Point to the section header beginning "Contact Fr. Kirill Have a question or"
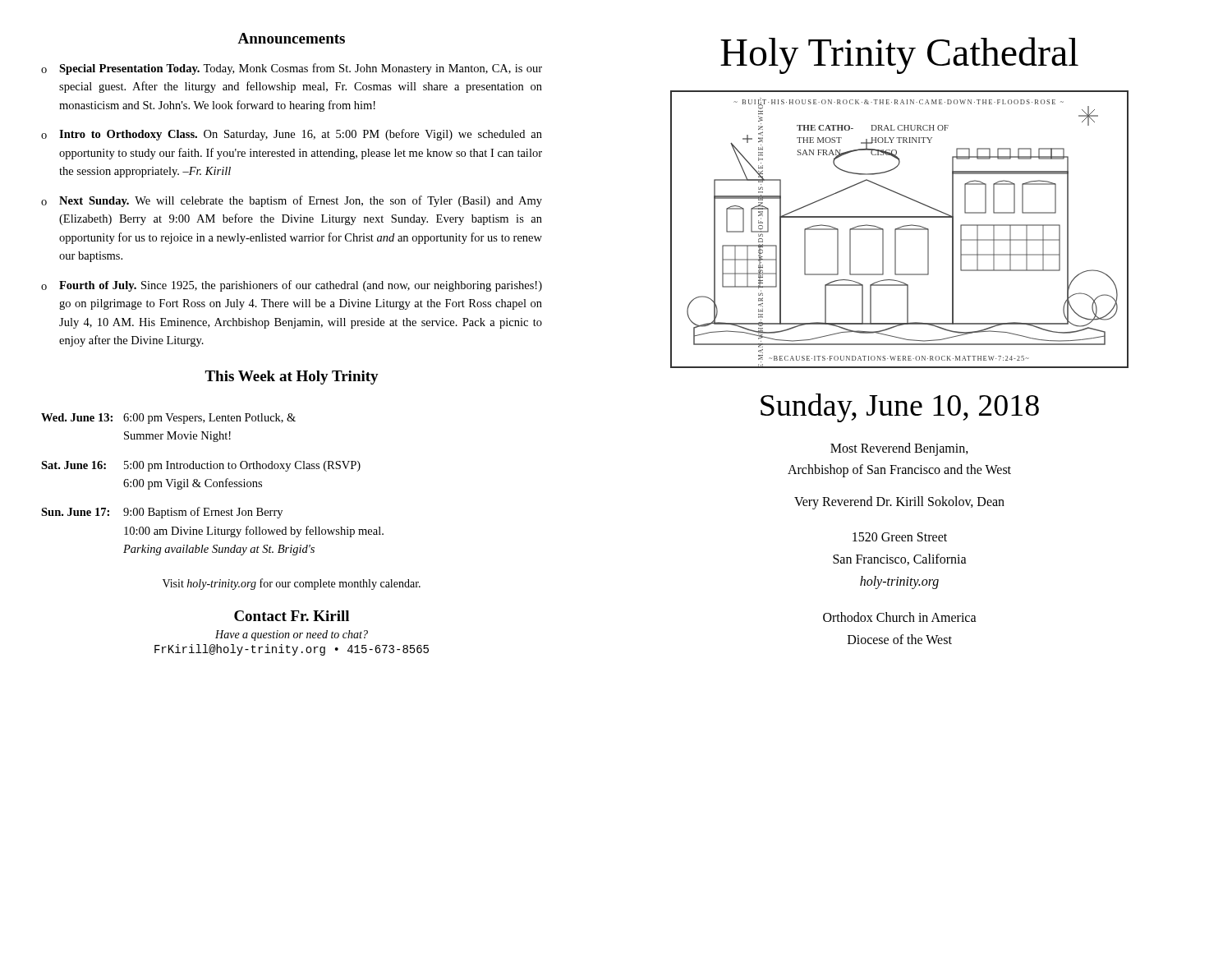This screenshot has height=953, width=1232. [x=292, y=632]
